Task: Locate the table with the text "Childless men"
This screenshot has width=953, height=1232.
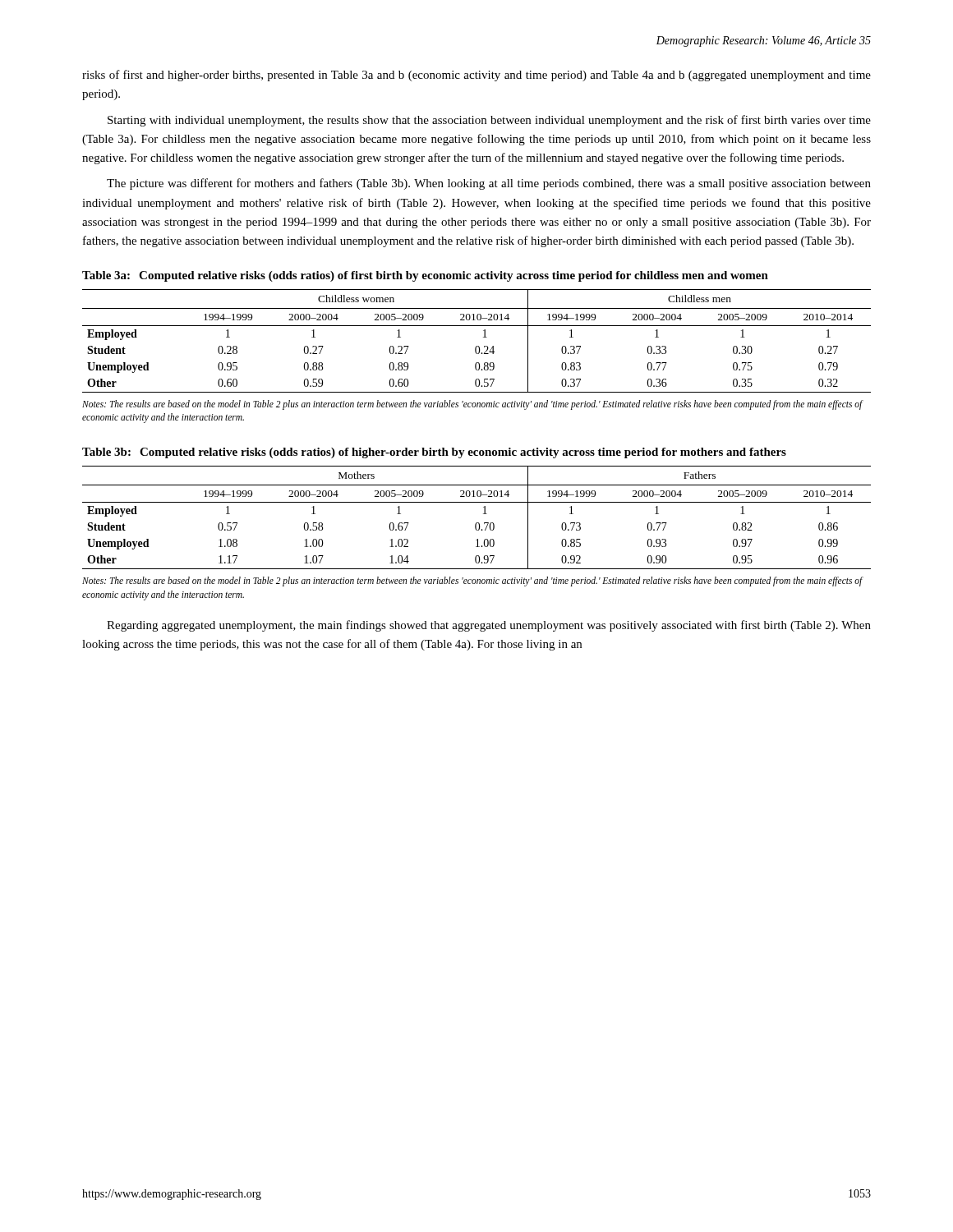Action: coord(476,357)
